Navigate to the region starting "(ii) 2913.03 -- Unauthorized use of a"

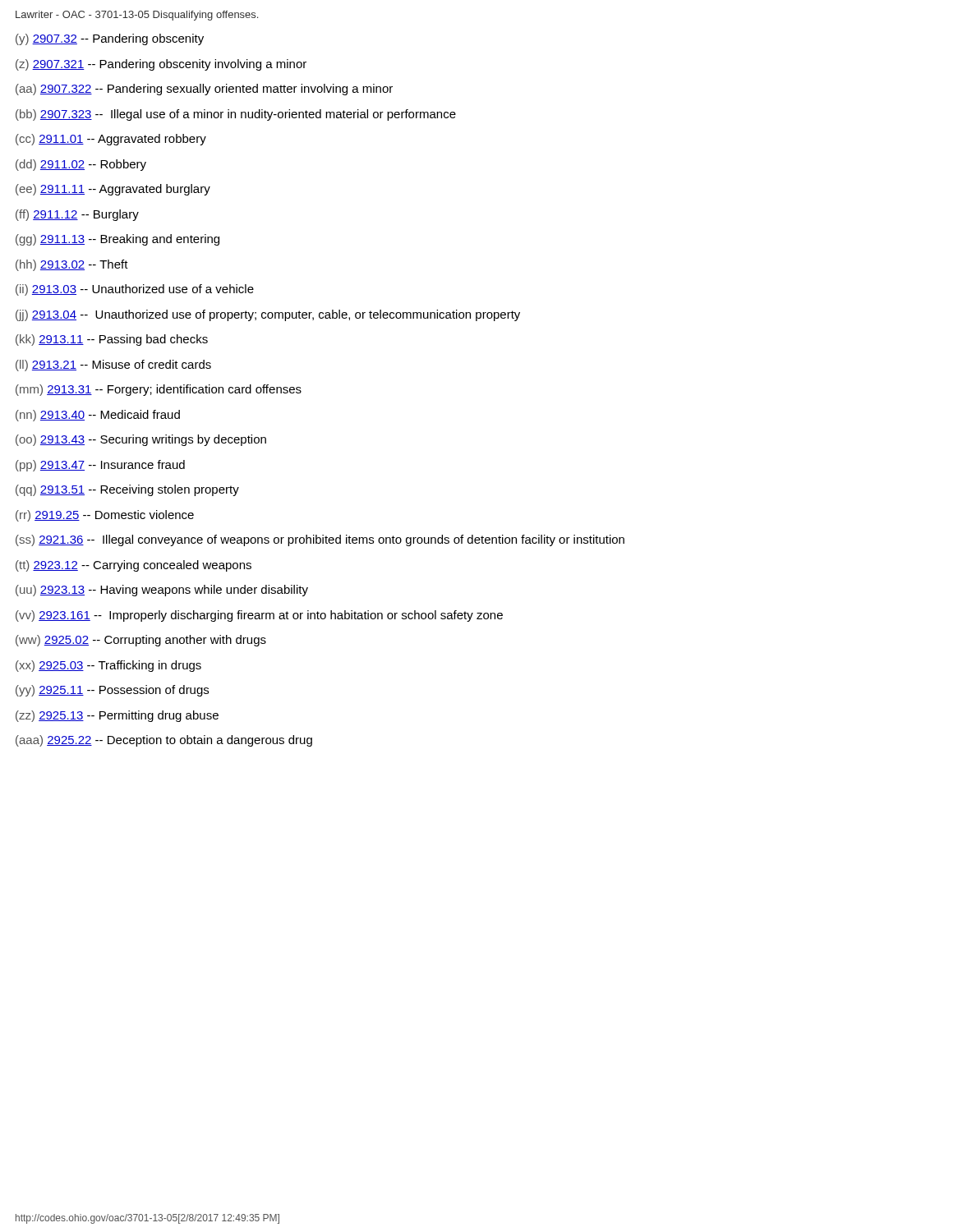(134, 289)
